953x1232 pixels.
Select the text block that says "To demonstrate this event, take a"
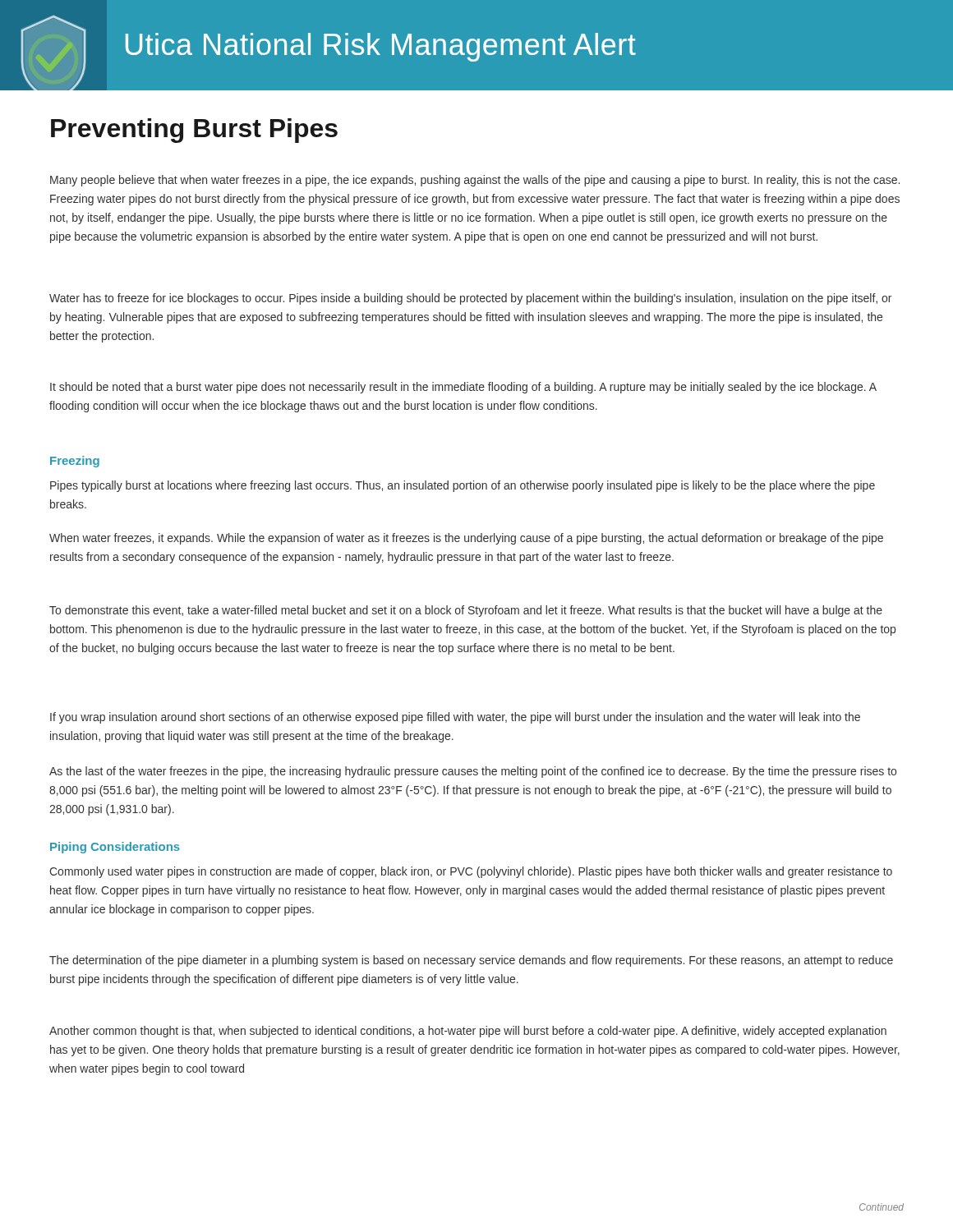pyautogui.click(x=476, y=630)
